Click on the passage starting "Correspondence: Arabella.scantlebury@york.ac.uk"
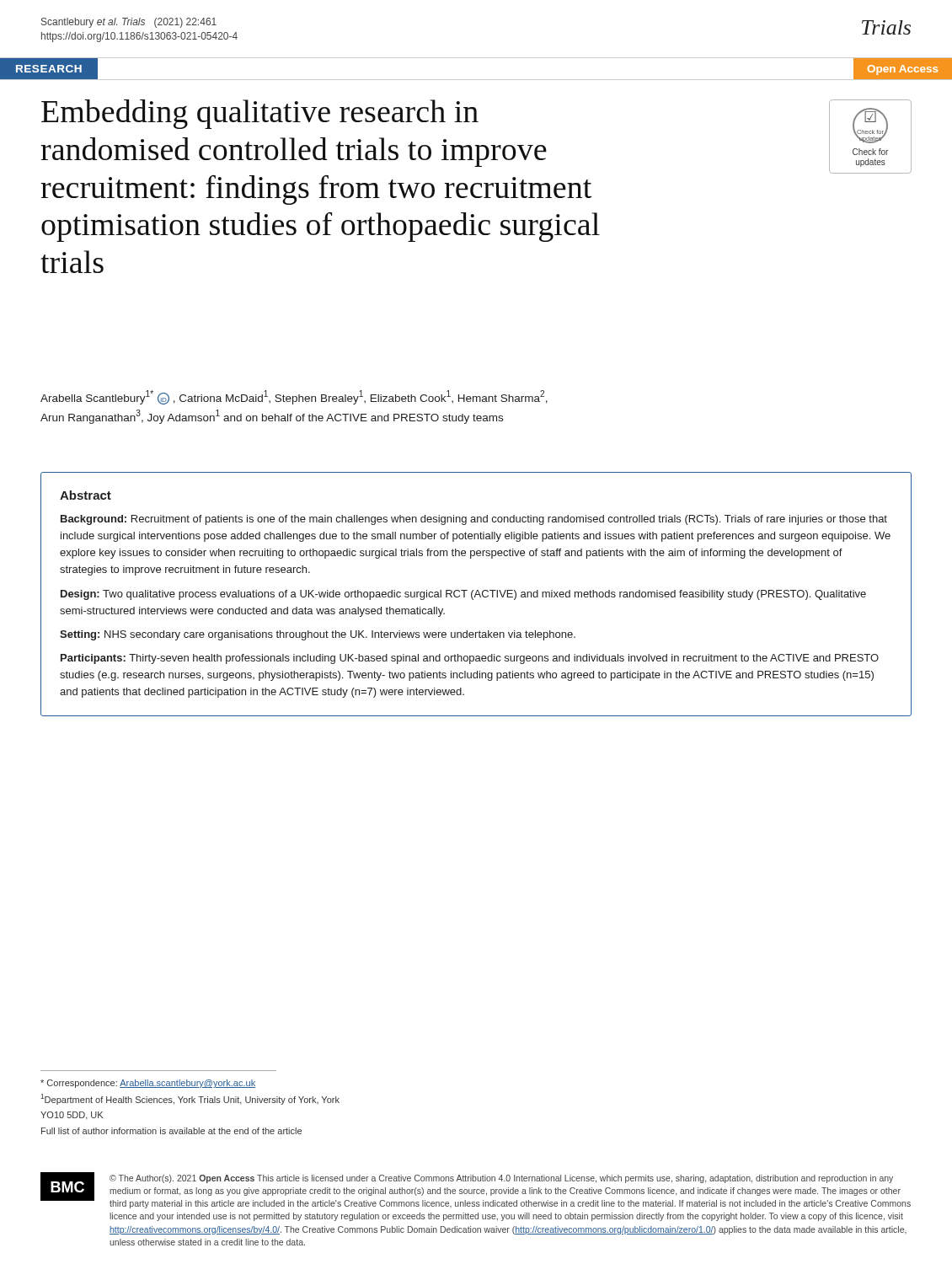This screenshot has height=1264, width=952. coord(148,1083)
